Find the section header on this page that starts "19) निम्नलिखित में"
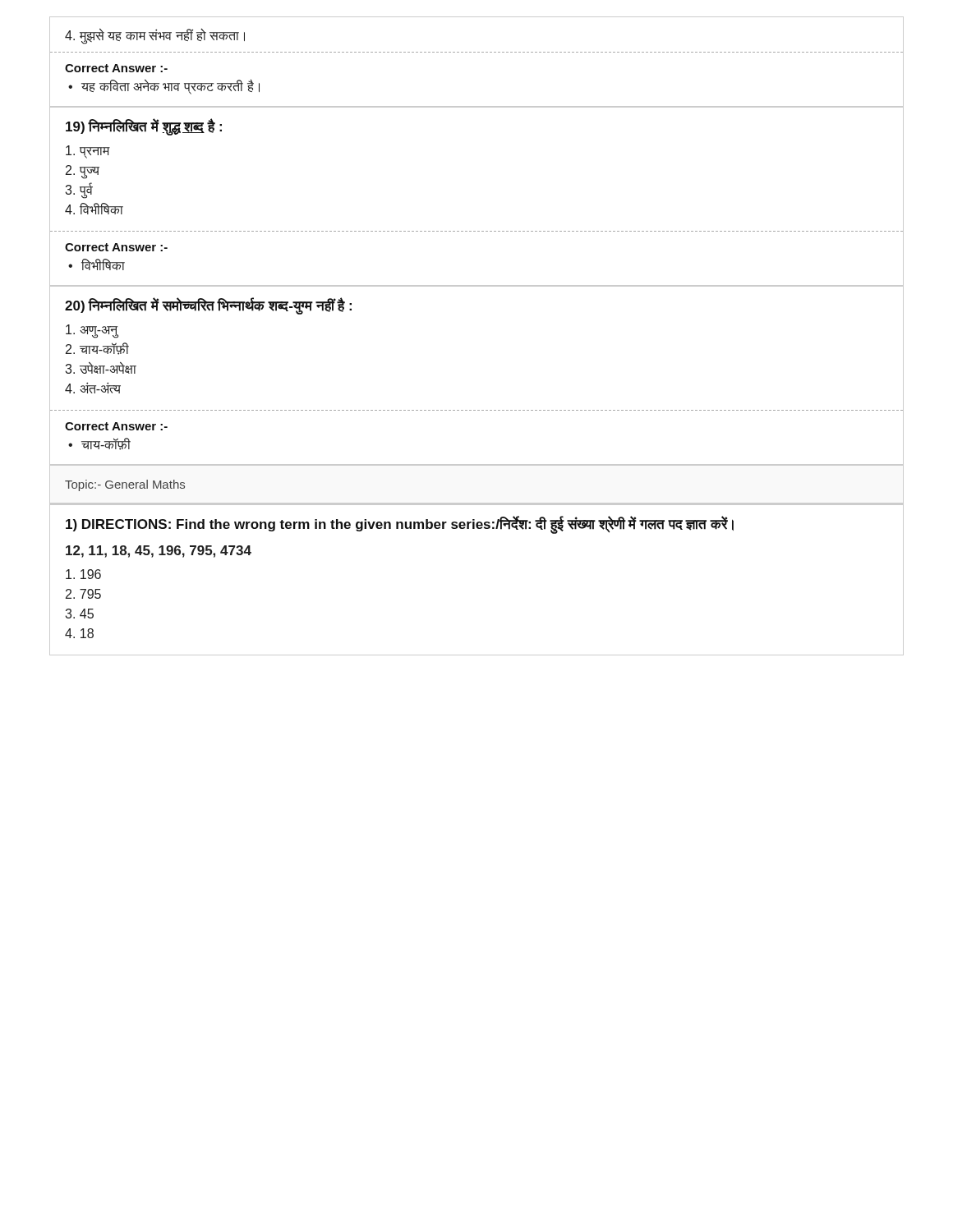The width and height of the screenshot is (953, 1232). tap(144, 127)
